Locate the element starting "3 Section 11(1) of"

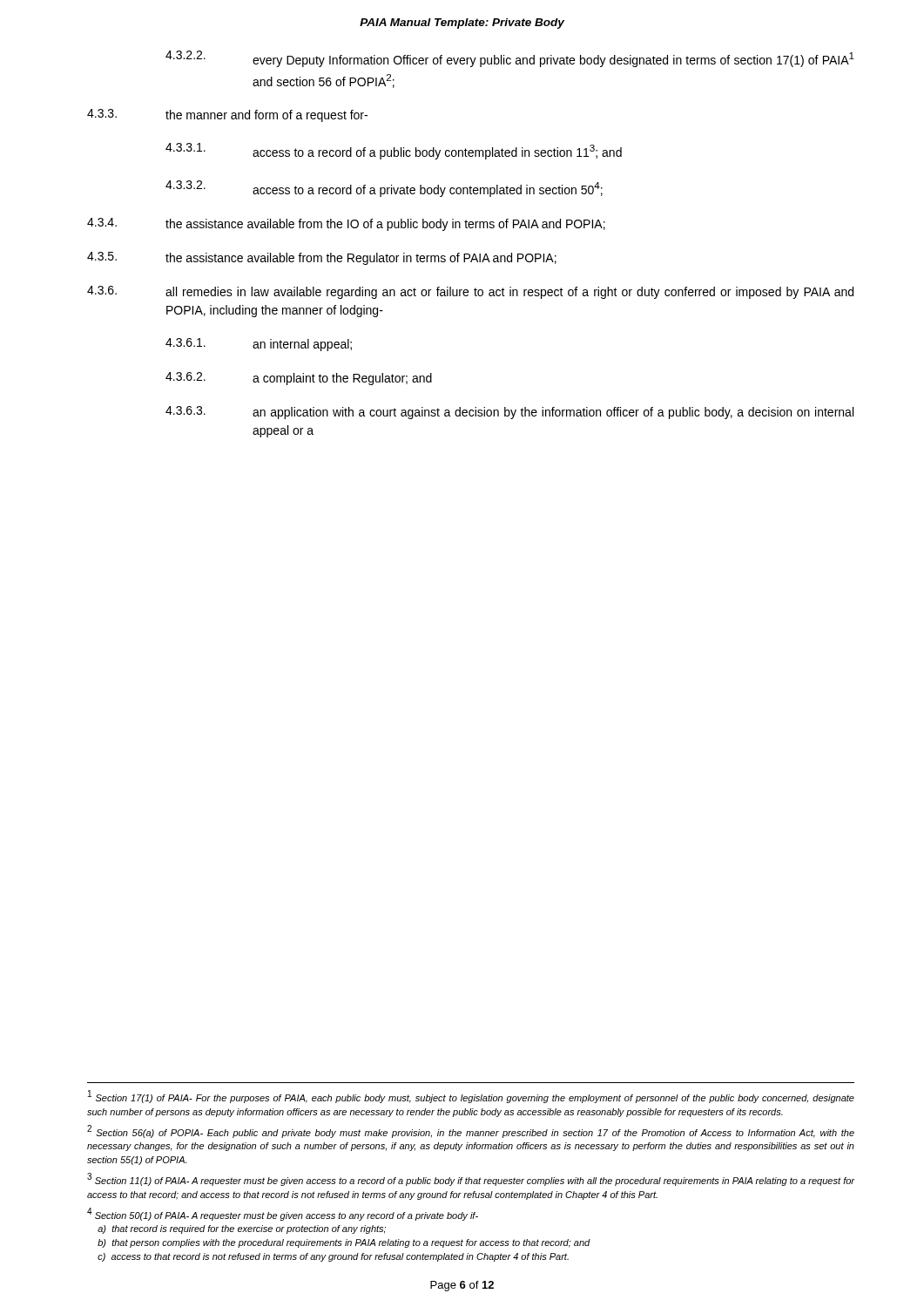click(x=471, y=1186)
